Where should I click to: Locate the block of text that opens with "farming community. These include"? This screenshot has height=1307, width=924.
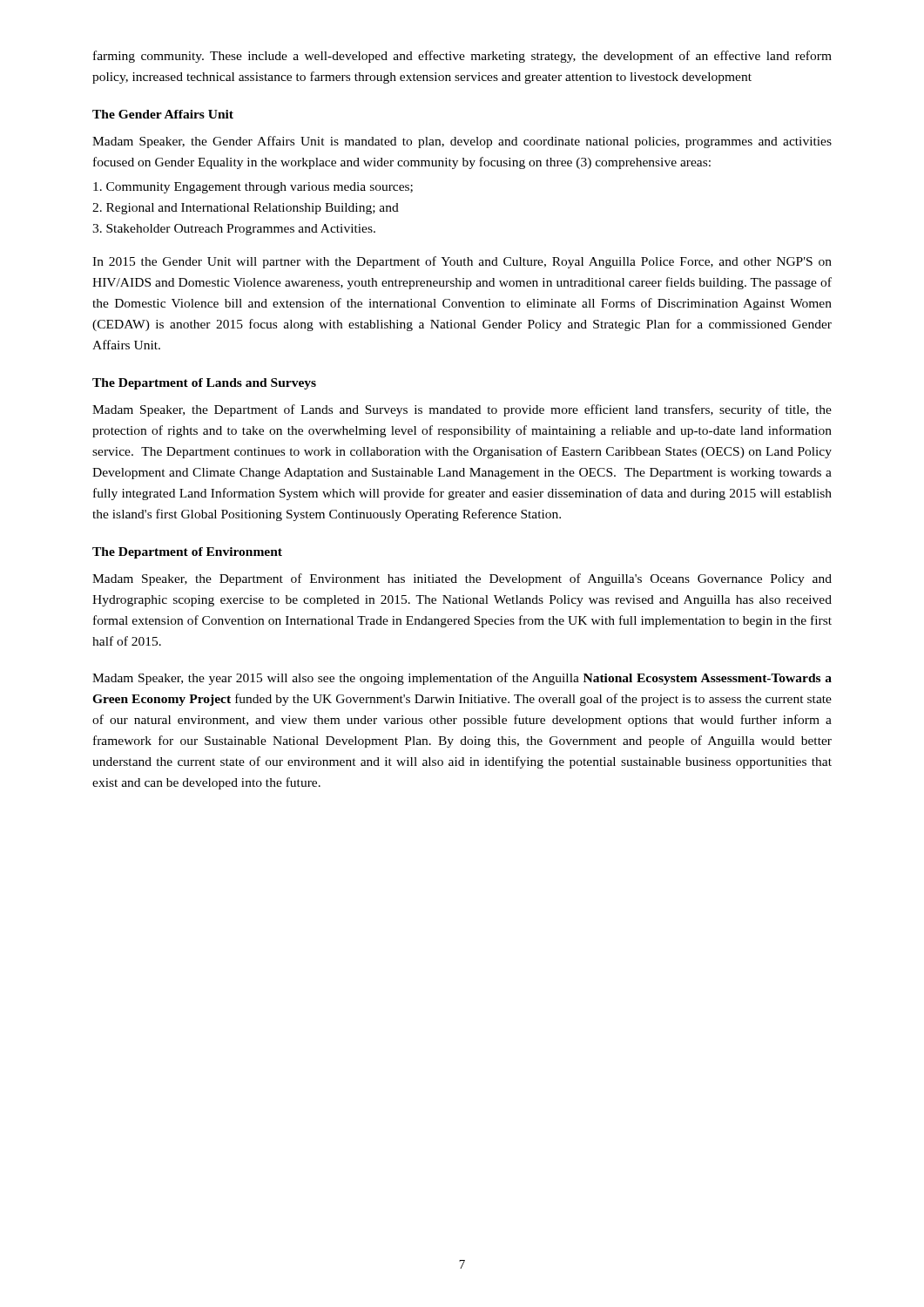[x=462, y=66]
